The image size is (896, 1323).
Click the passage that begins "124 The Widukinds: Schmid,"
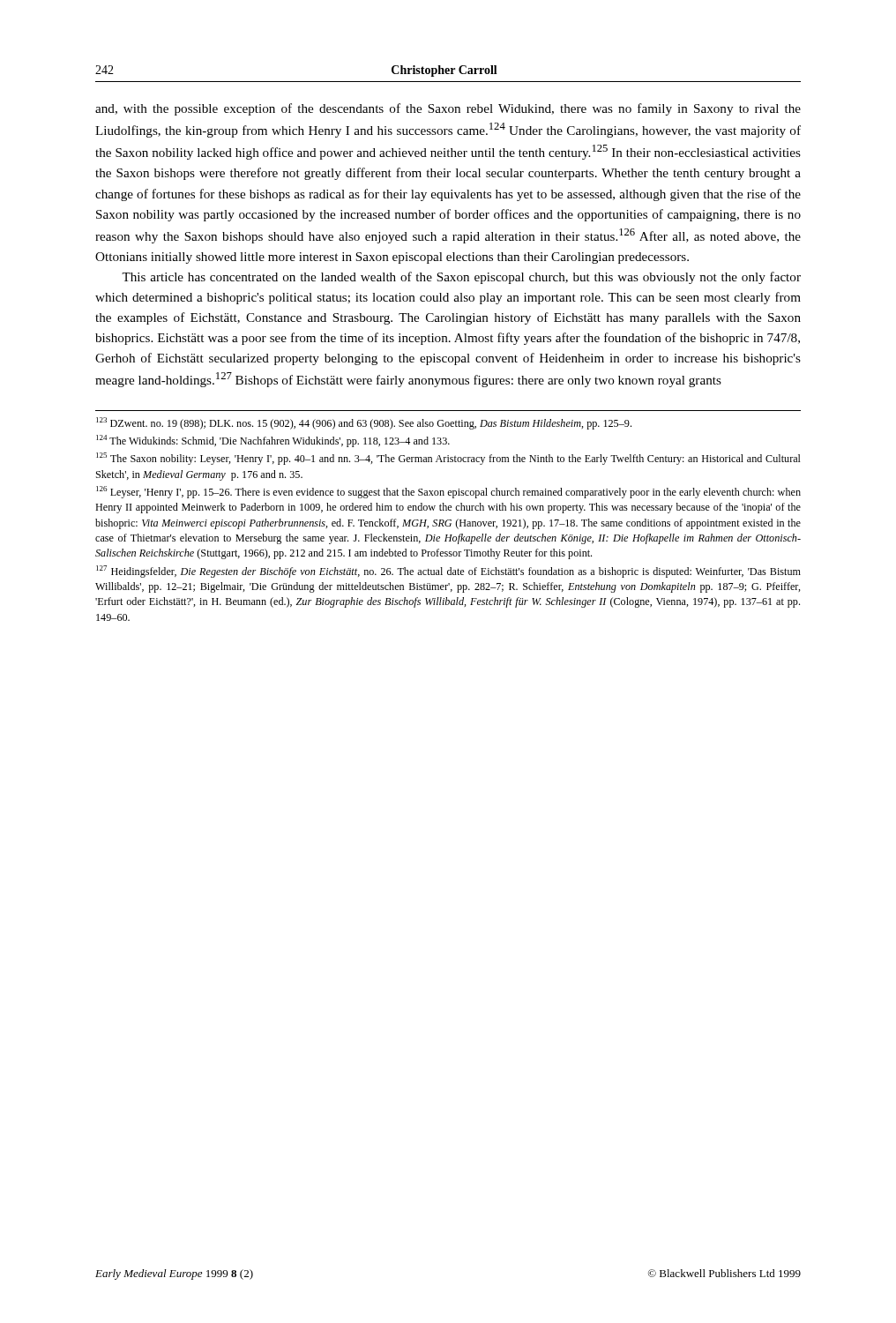tap(273, 440)
